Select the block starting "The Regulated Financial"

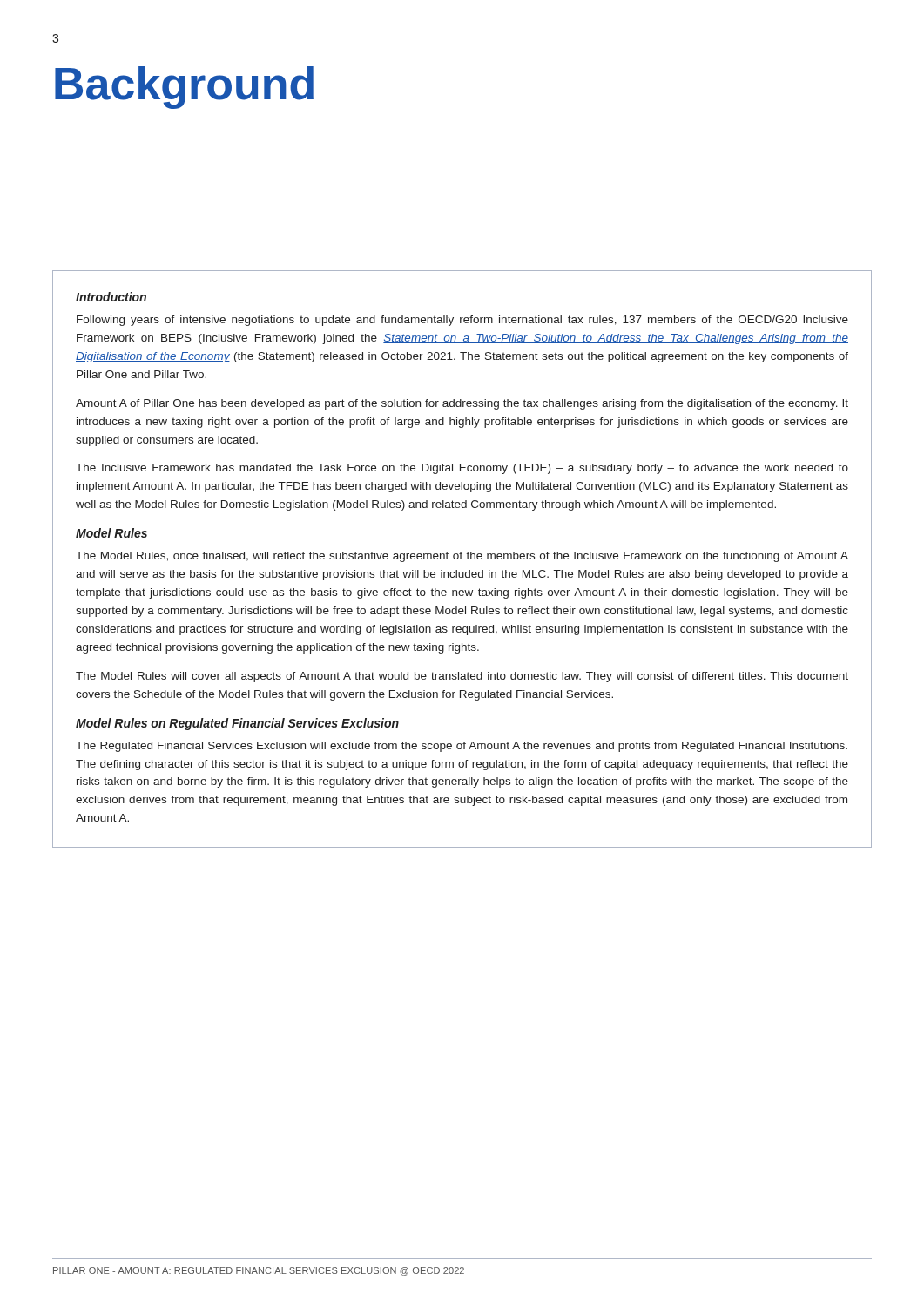(x=462, y=782)
